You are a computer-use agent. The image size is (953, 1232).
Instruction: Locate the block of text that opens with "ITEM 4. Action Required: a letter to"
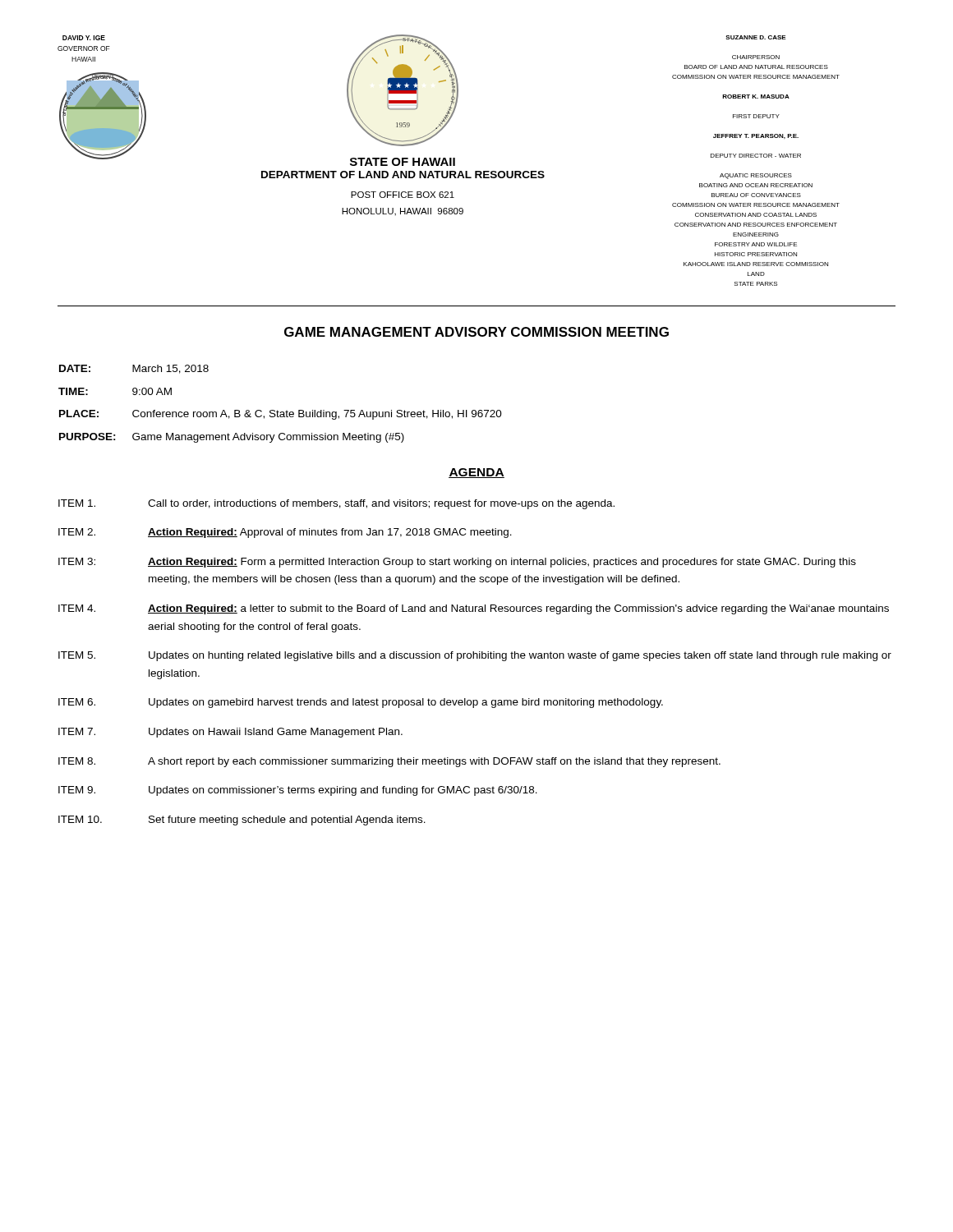pos(476,617)
